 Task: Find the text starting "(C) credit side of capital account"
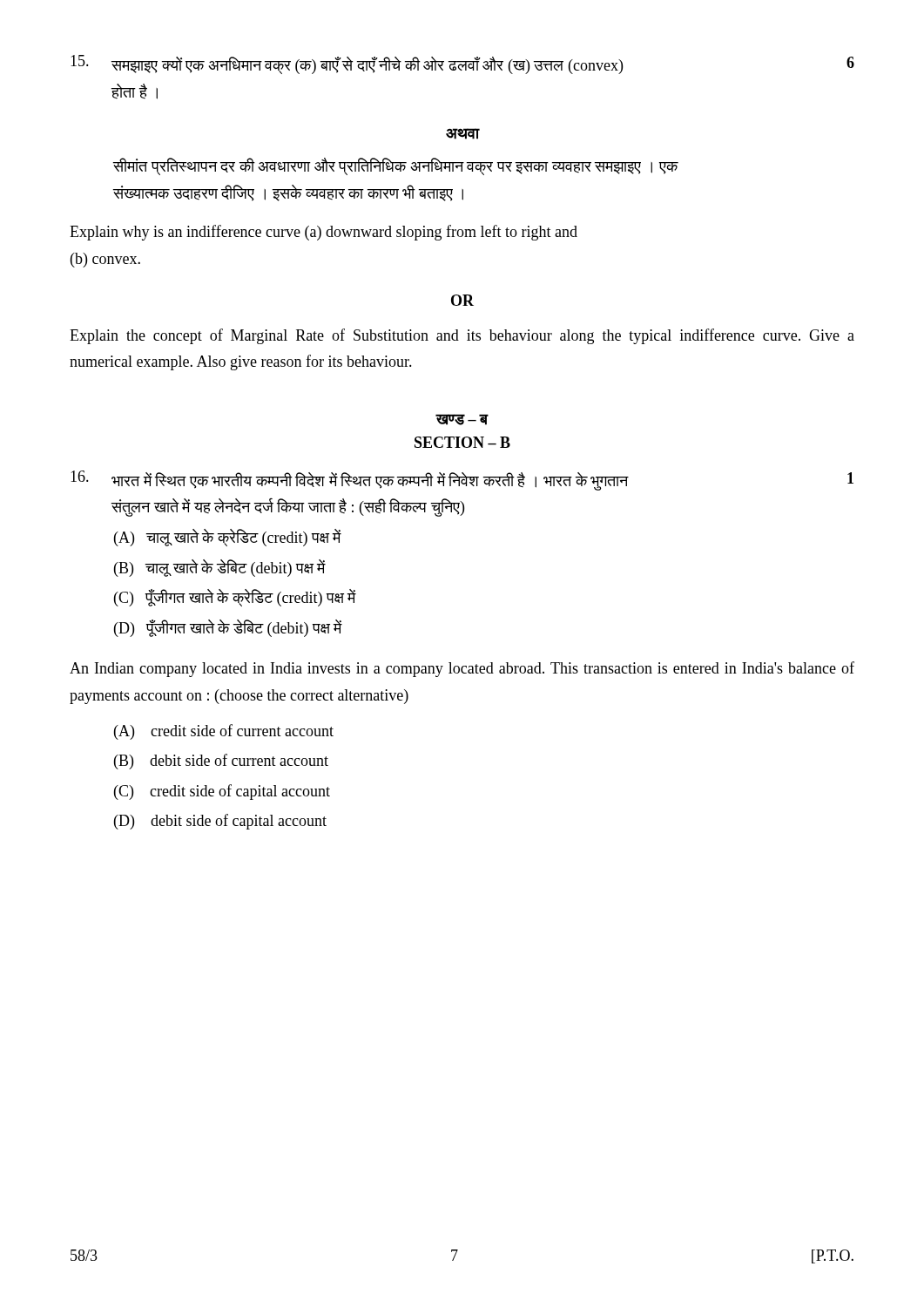pos(222,791)
